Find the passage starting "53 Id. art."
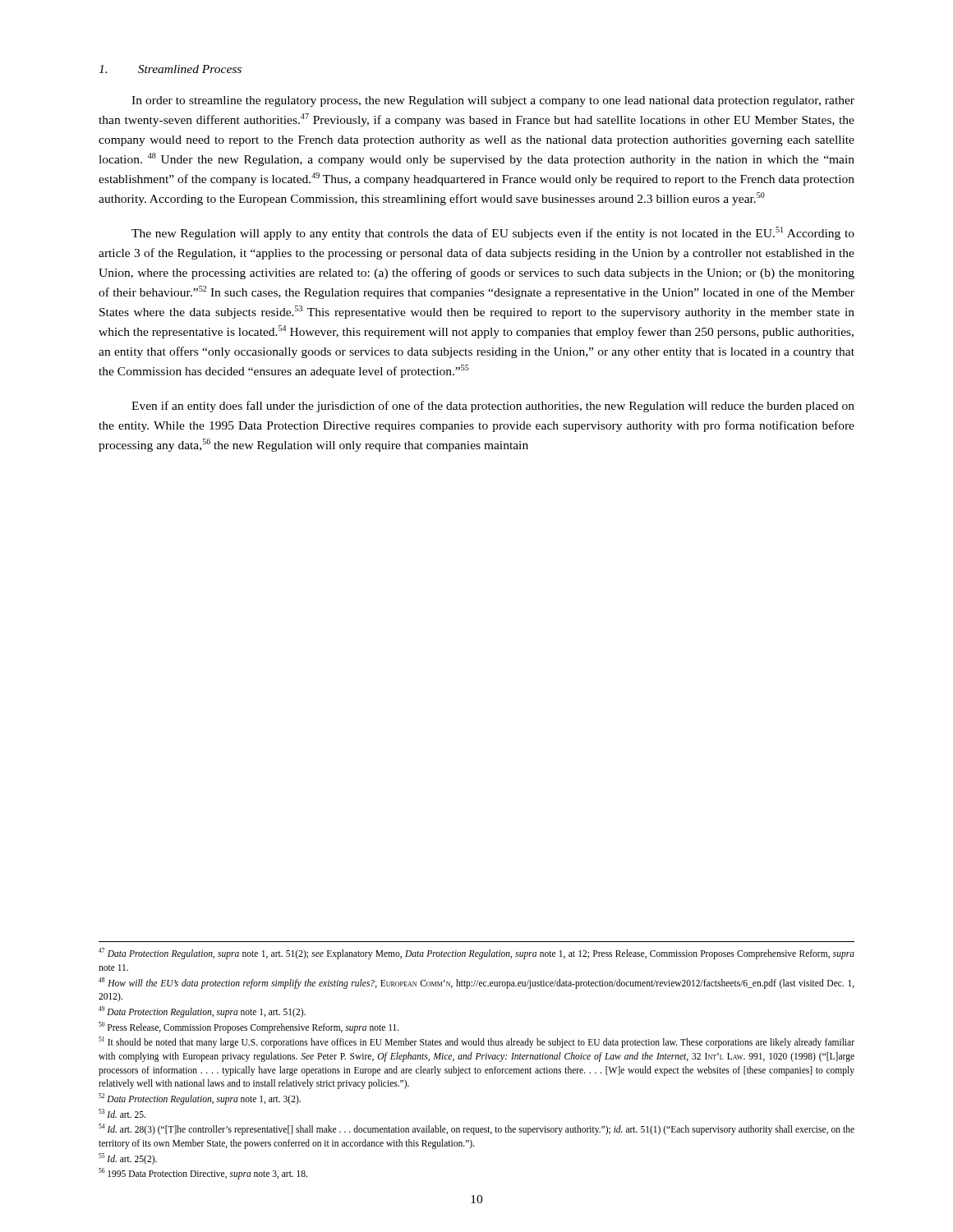 pyautogui.click(x=122, y=1113)
